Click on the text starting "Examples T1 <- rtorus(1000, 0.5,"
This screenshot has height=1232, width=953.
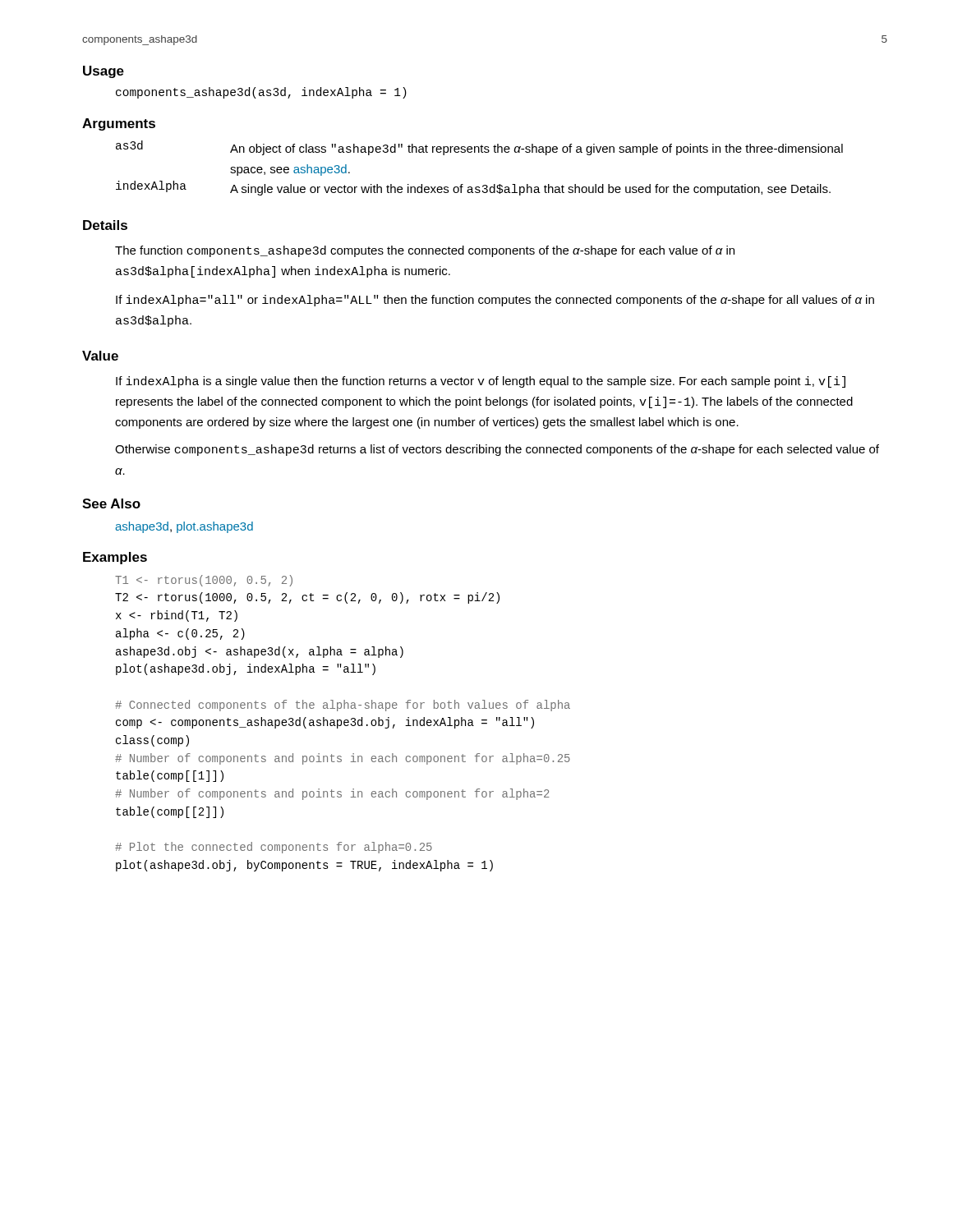[x=485, y=712]
